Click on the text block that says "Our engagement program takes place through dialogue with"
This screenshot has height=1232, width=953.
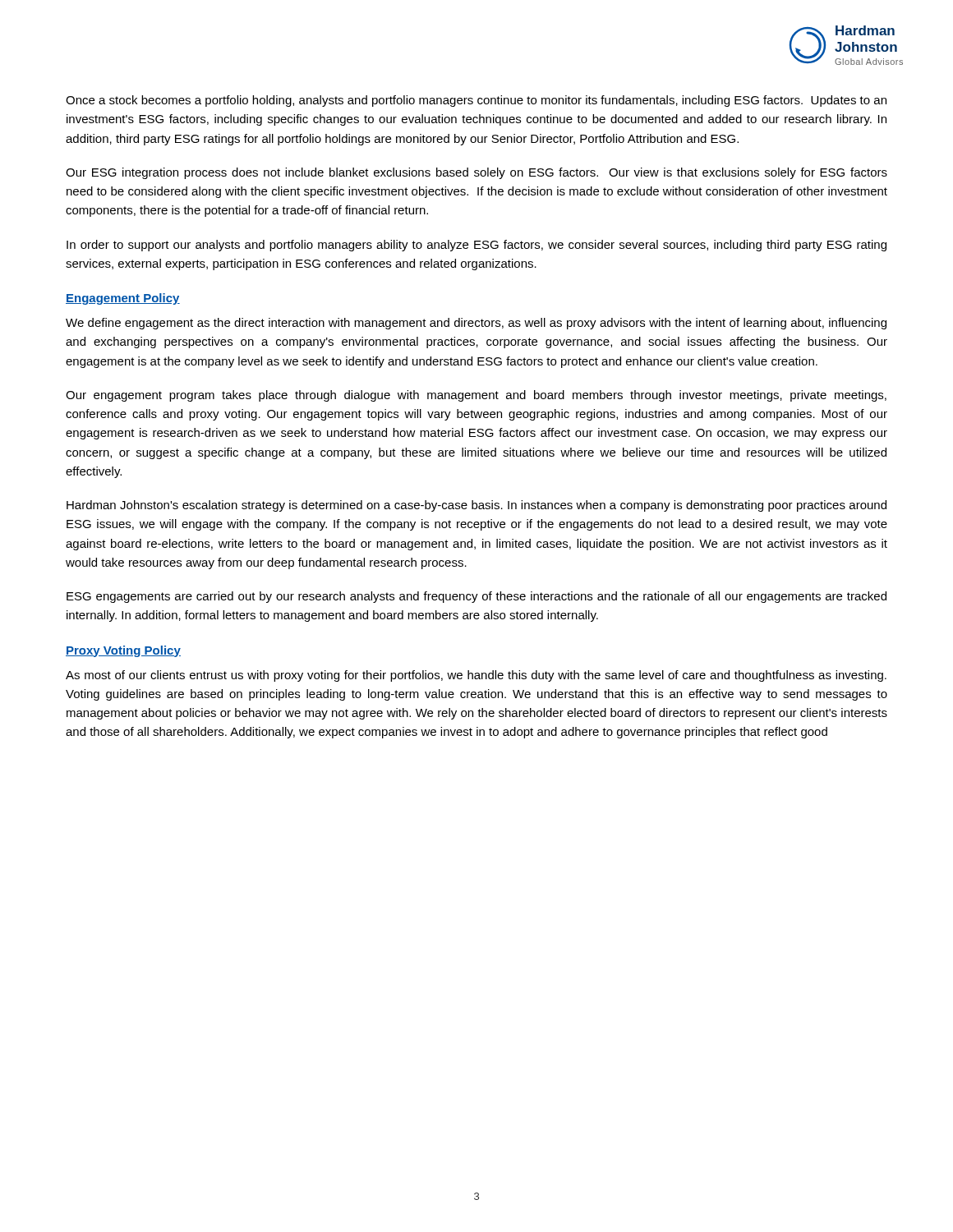coord(476,433)
